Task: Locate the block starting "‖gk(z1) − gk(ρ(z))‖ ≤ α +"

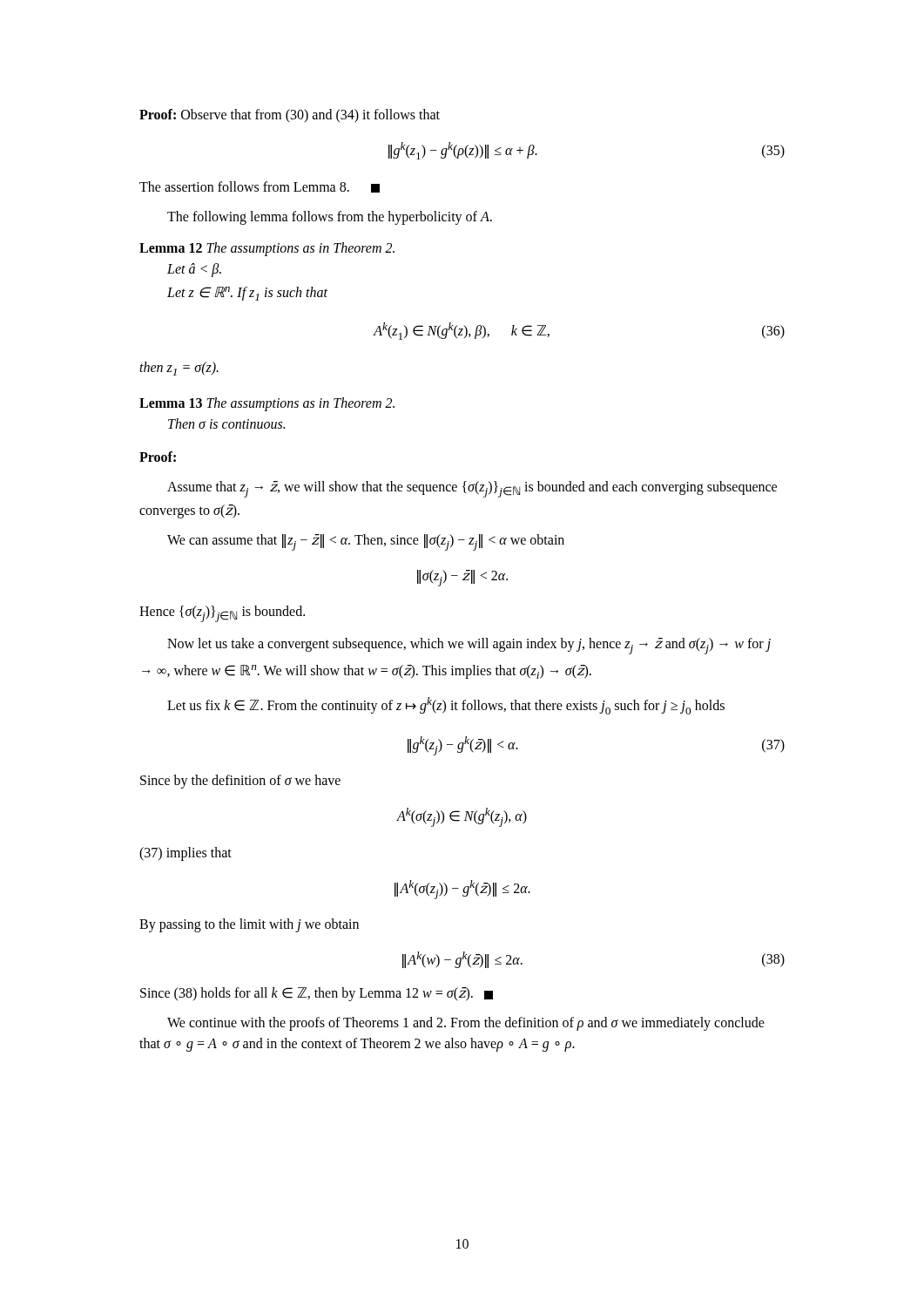Action: (459, 150)
